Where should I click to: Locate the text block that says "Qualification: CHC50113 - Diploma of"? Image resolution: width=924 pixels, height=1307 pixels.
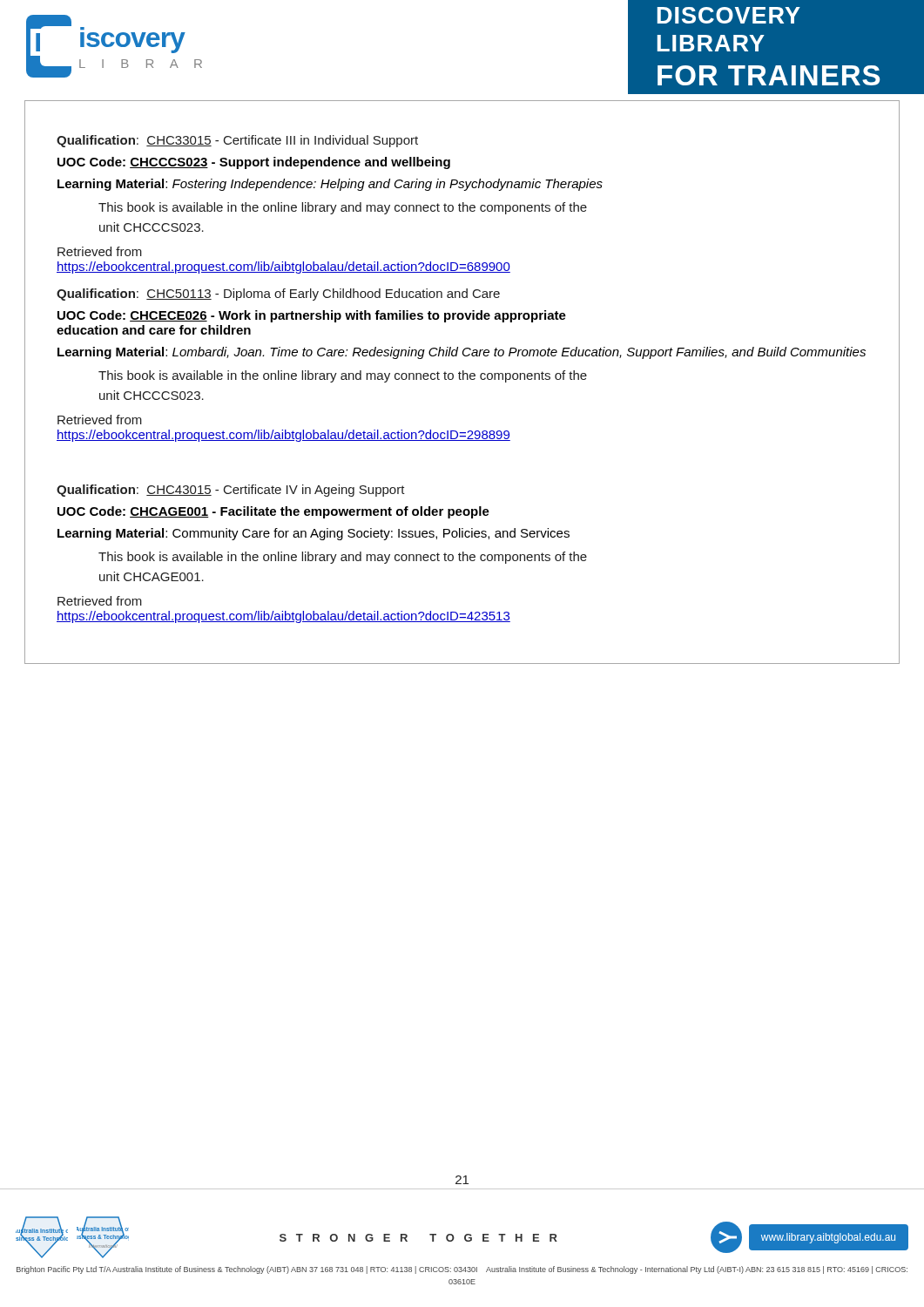278,293
